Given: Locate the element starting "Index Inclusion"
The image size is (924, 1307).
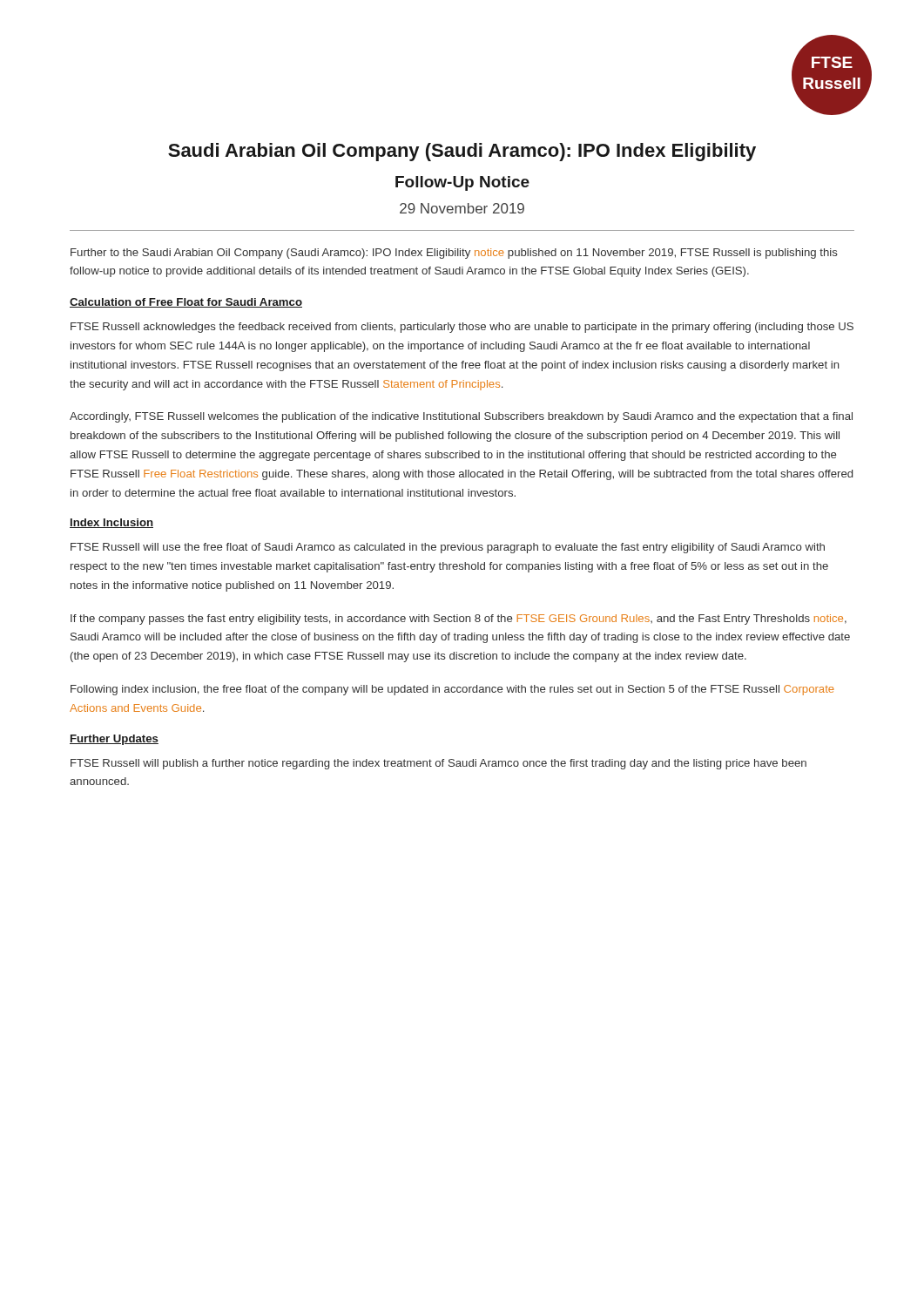Looking at the screenshot, I should [111, 523].
